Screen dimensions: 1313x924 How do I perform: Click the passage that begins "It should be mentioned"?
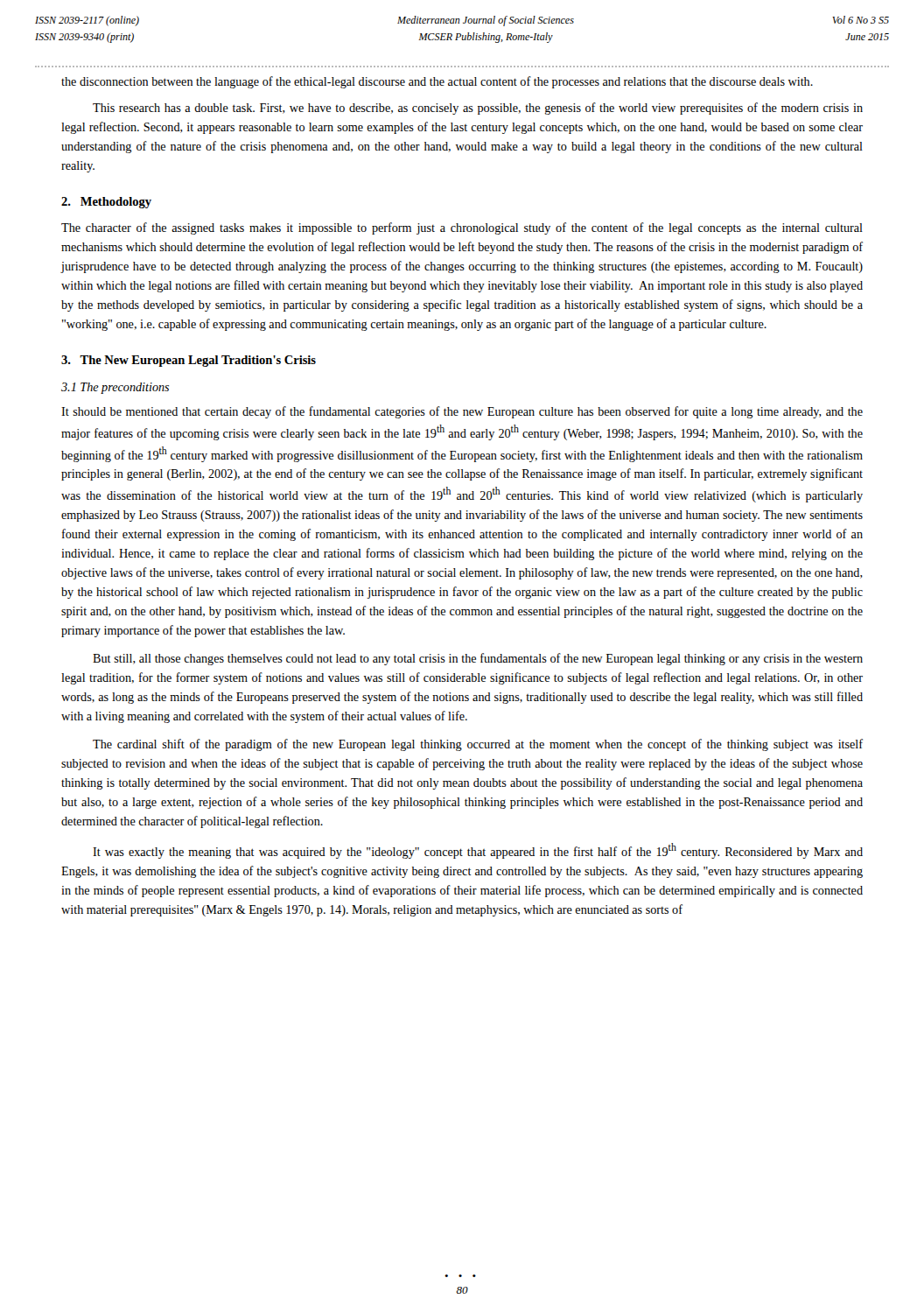[462, 521]
